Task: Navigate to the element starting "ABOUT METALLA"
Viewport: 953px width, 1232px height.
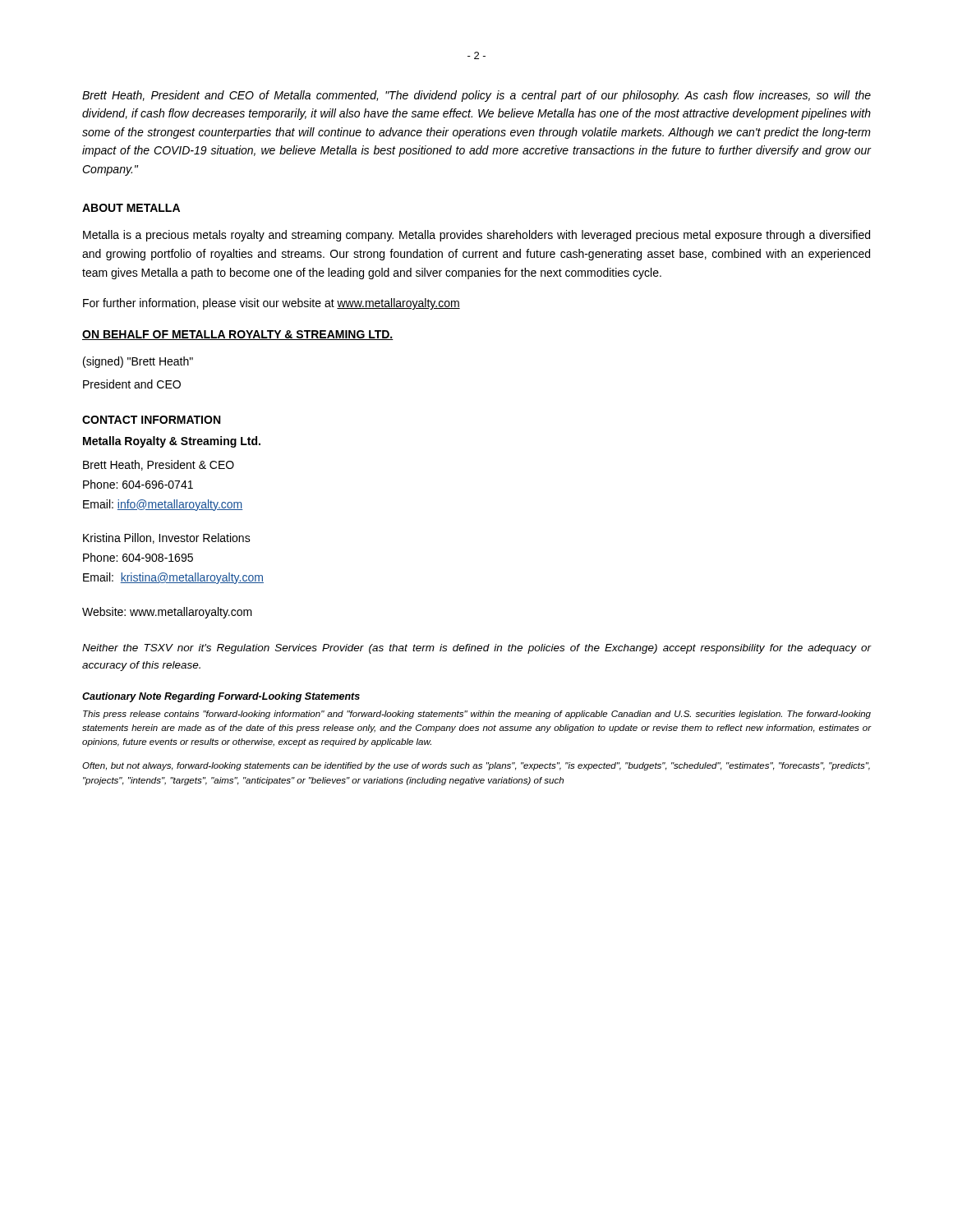Action: (x=131, y=208)
